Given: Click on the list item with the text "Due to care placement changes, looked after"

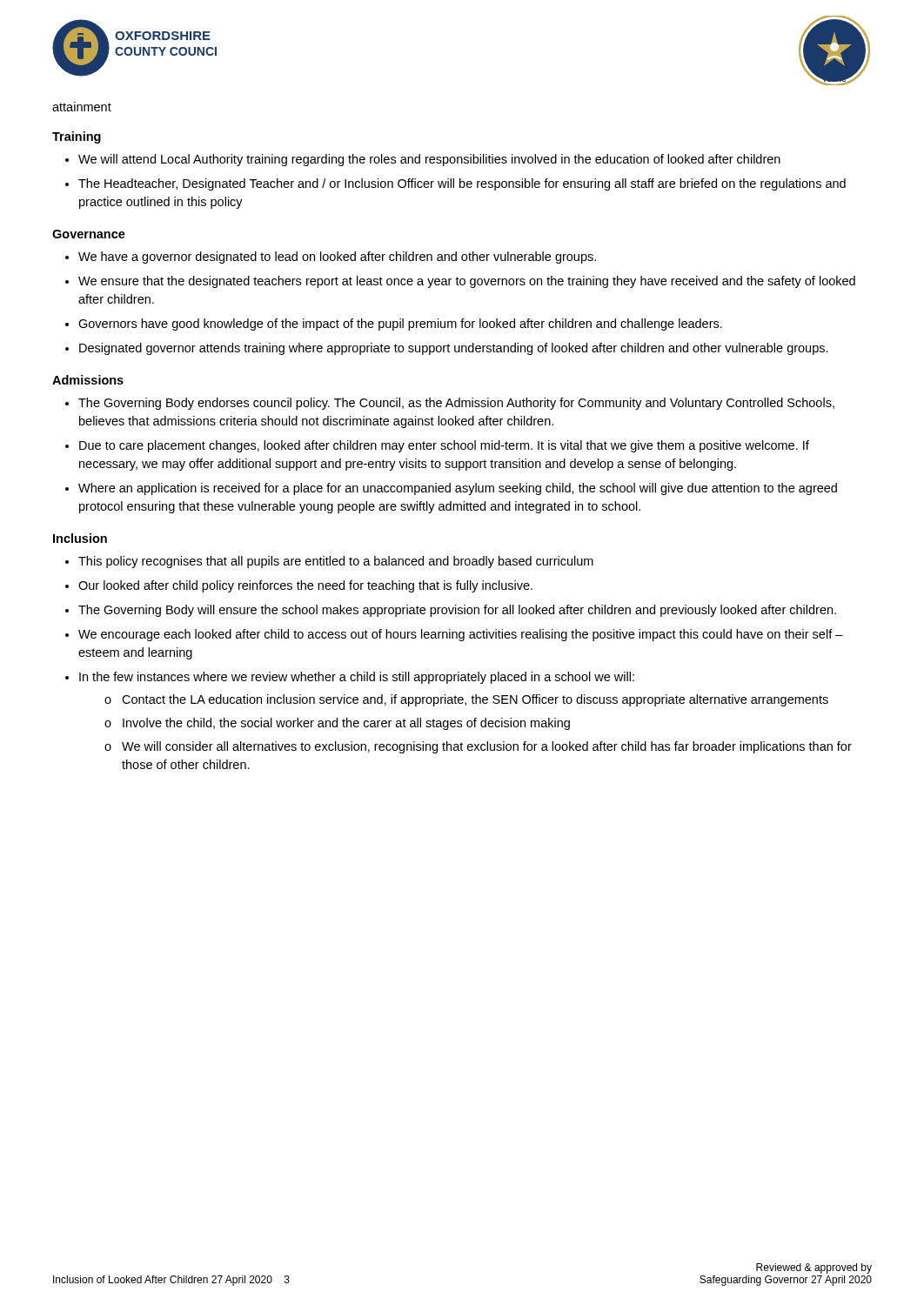Looking at the screenshot, I should click(444, 455).
